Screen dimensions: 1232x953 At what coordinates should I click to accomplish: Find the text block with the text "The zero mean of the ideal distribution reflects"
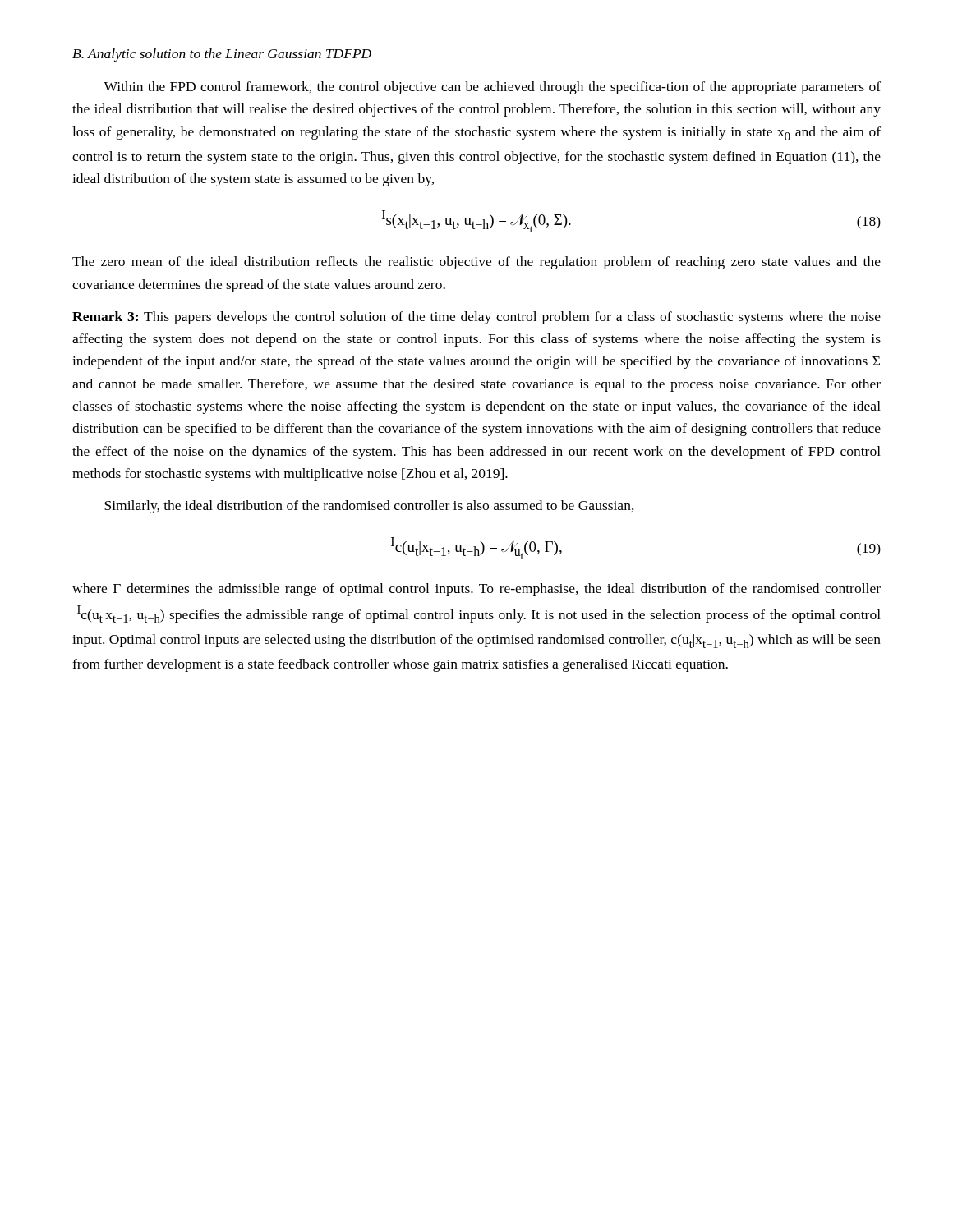[476, 273]
